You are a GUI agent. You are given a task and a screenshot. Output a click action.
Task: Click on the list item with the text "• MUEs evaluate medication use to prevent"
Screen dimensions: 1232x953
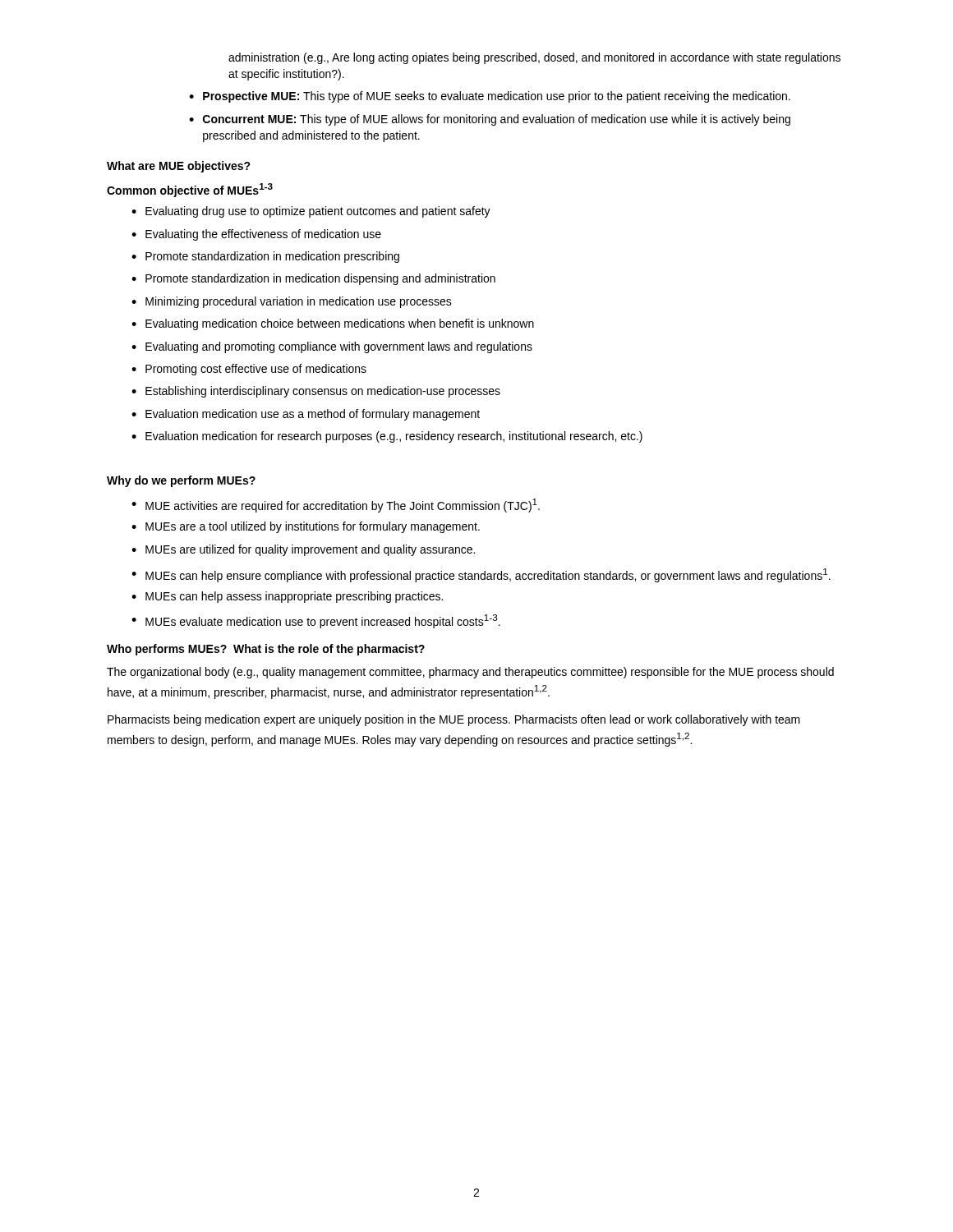pyautogui.click(x=316, y=621)
